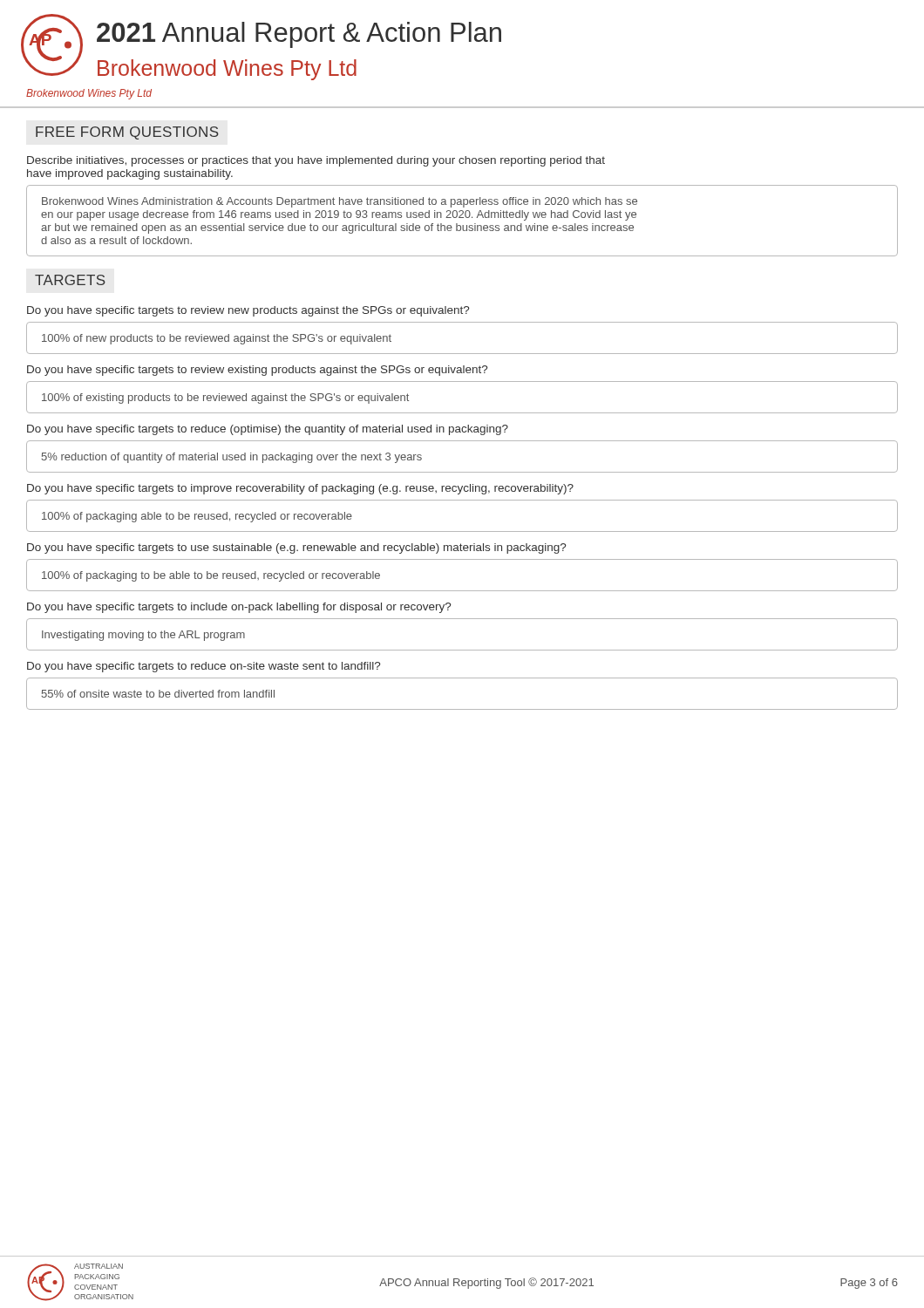The image size is (924, 1308).
Task: Point to the passage starting "Describe initiatives, processes or practices that you"
Action: click(x=316, y=167)
